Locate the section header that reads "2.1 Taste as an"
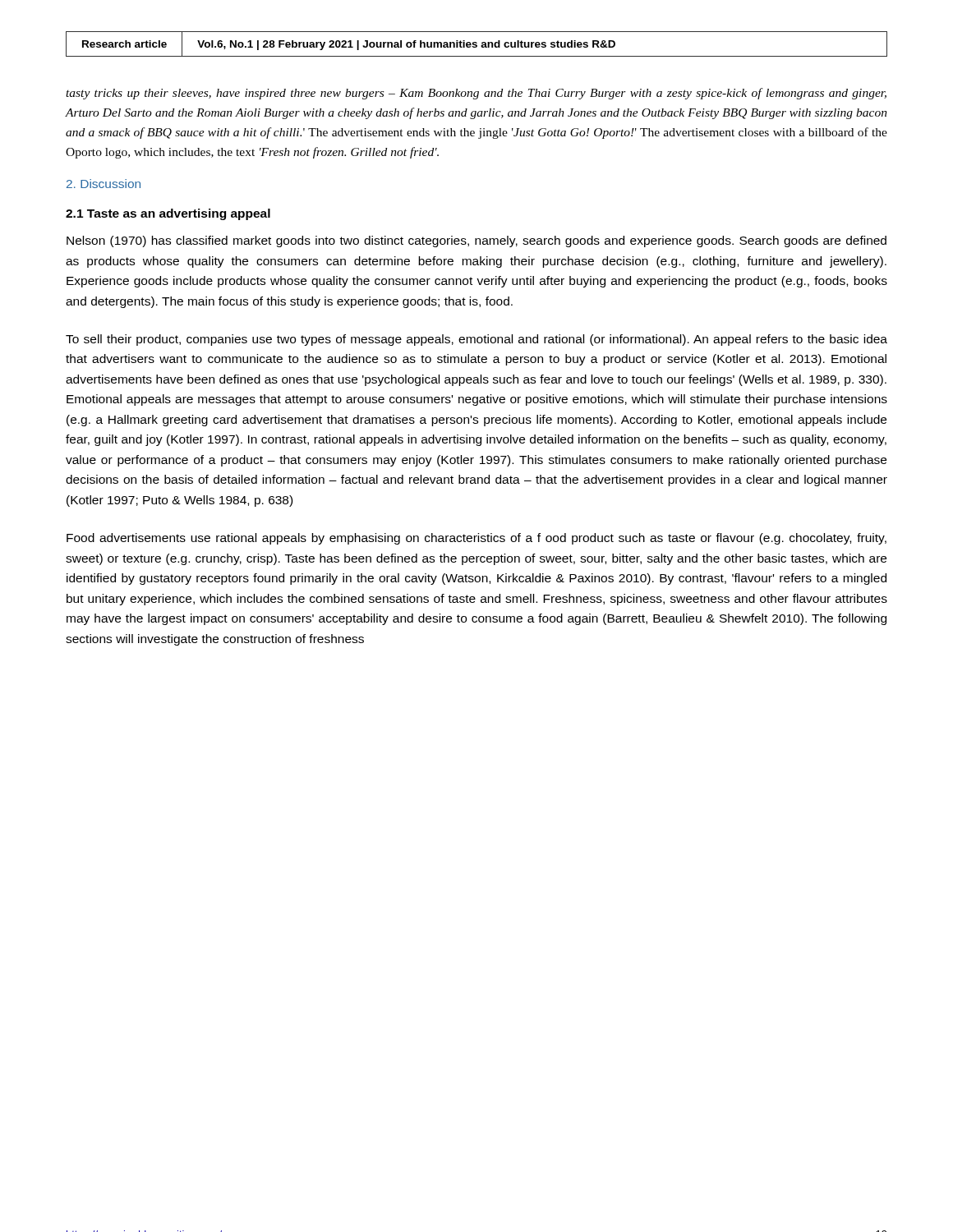Screen dimensions: 1232x953 tap(168, 213)
